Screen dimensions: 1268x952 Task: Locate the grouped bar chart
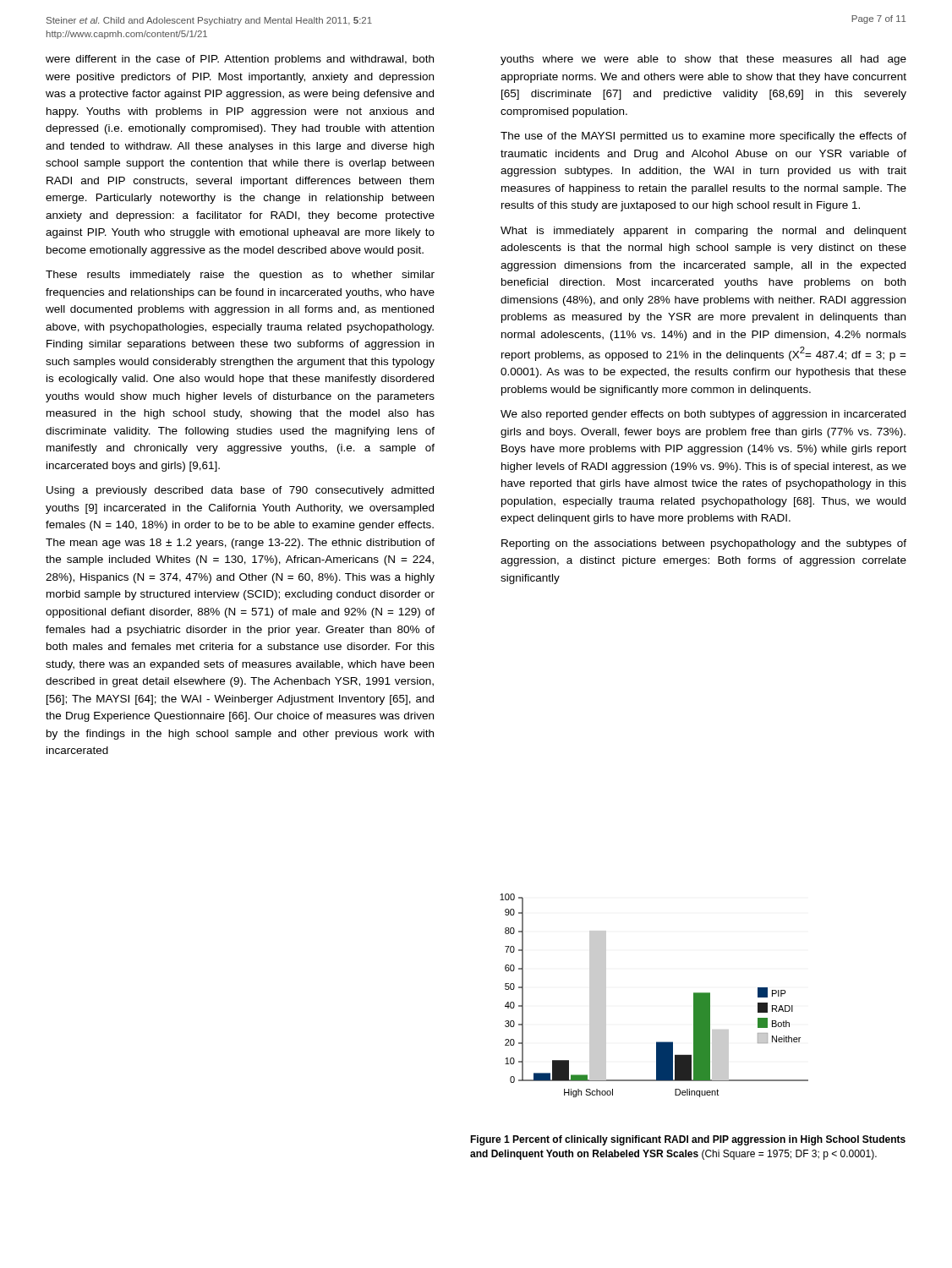692,1009
